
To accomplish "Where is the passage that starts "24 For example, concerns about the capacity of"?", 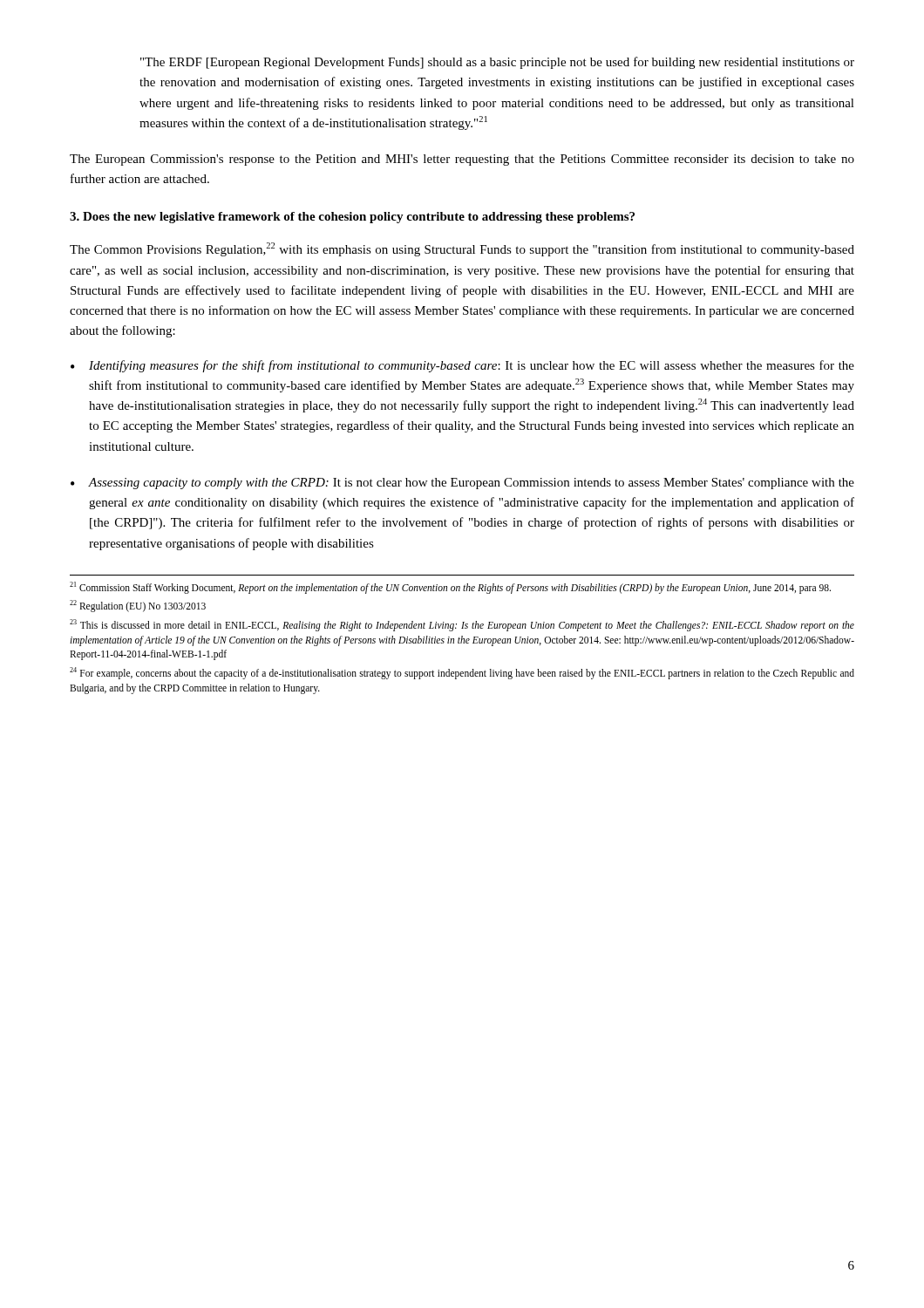I will coord(462,680).
